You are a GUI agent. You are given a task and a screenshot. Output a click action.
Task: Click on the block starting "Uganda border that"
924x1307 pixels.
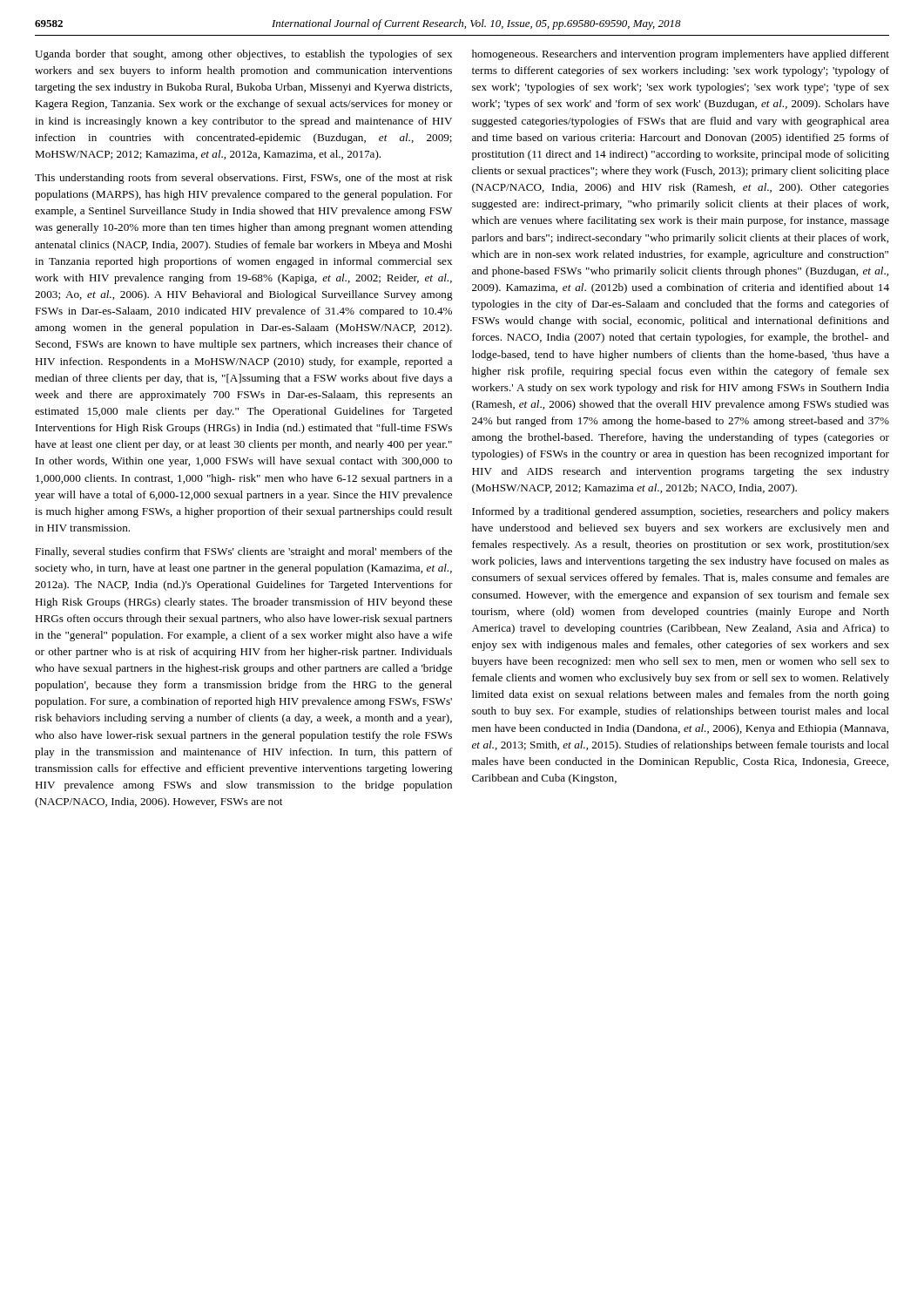[244, 428]
